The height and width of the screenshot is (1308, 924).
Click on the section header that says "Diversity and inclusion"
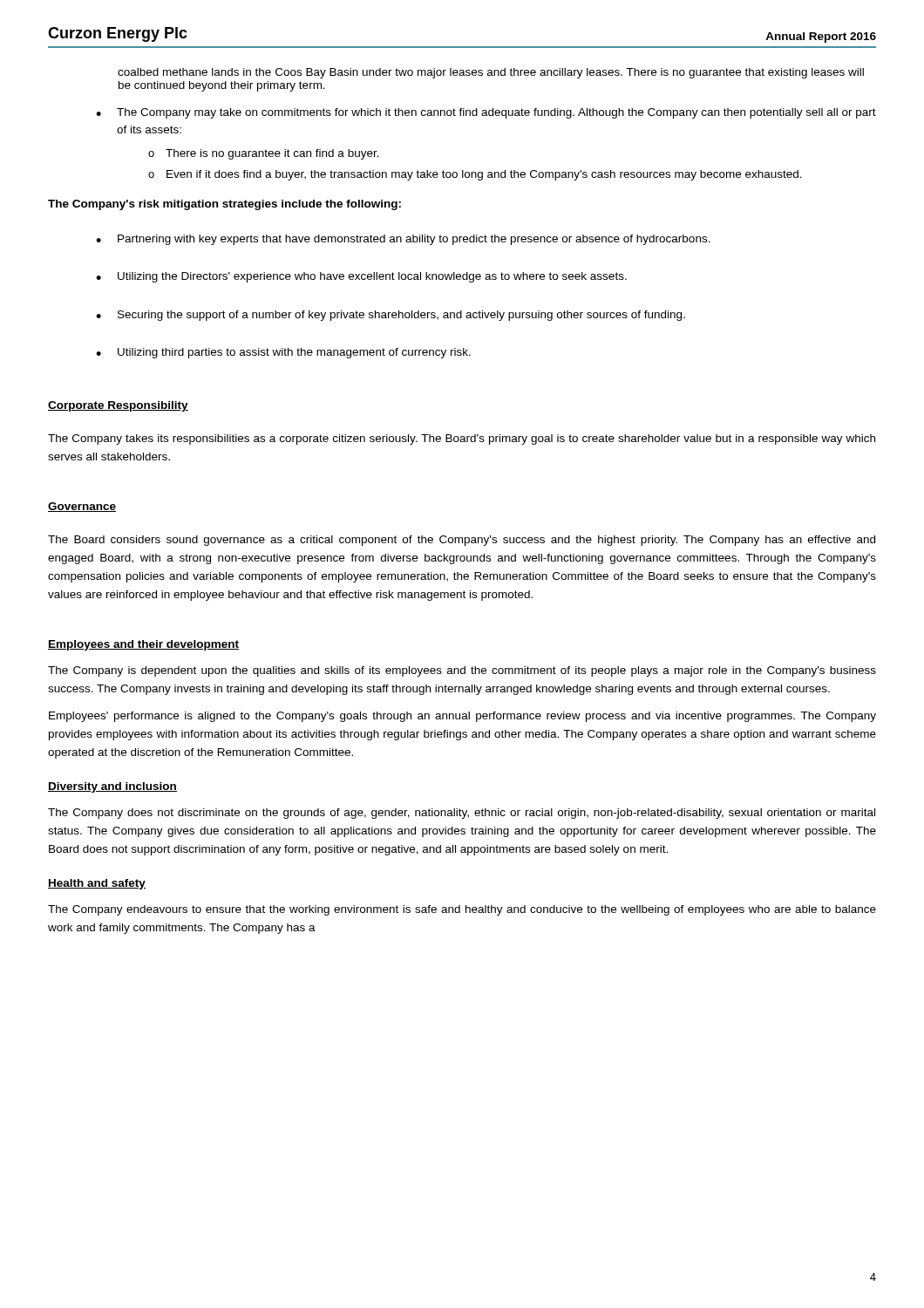click(x=112, y=786)
